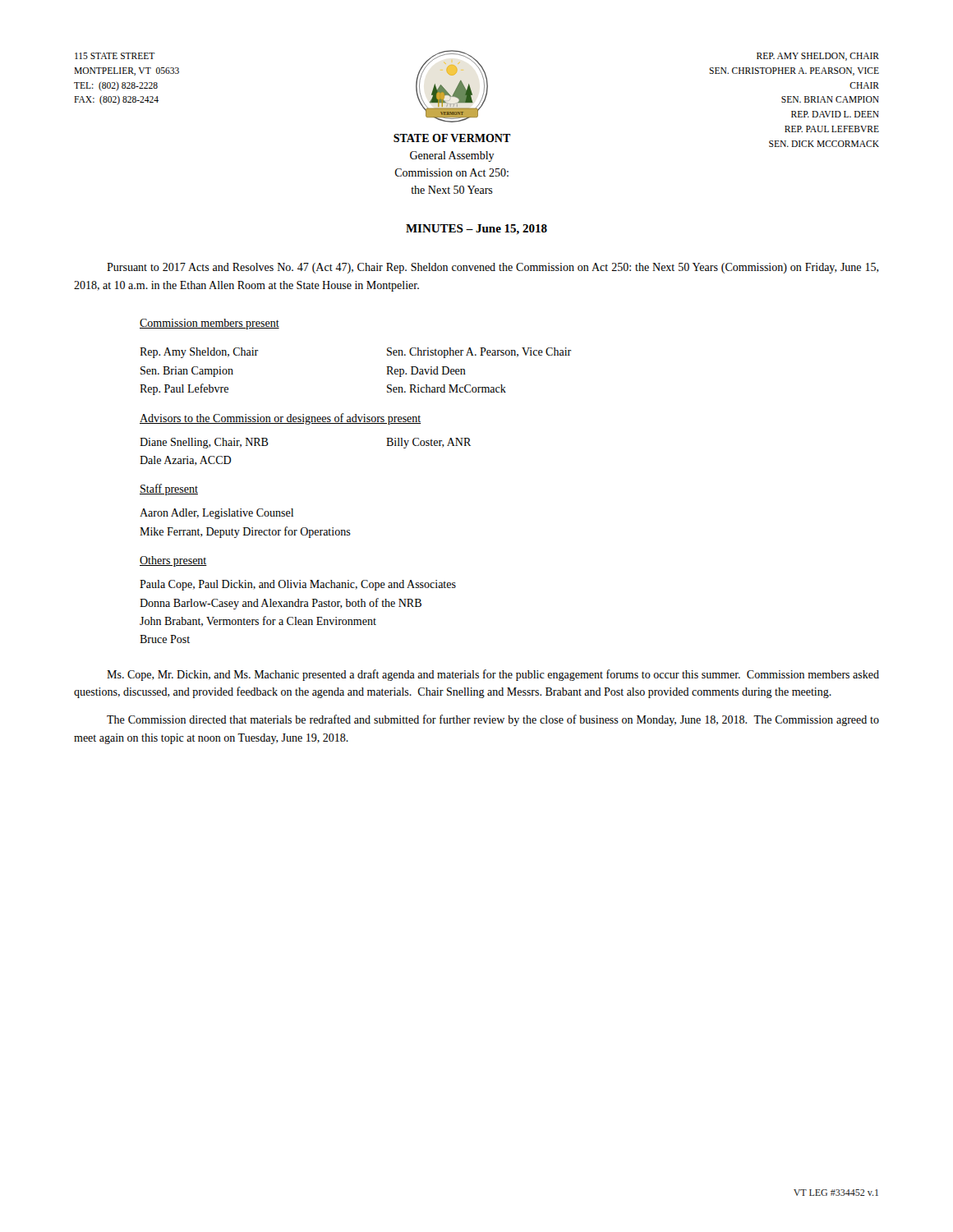Point to "Commission members present"
Image resolution: width=953 pixels, height=1232 pixels.
209,324
